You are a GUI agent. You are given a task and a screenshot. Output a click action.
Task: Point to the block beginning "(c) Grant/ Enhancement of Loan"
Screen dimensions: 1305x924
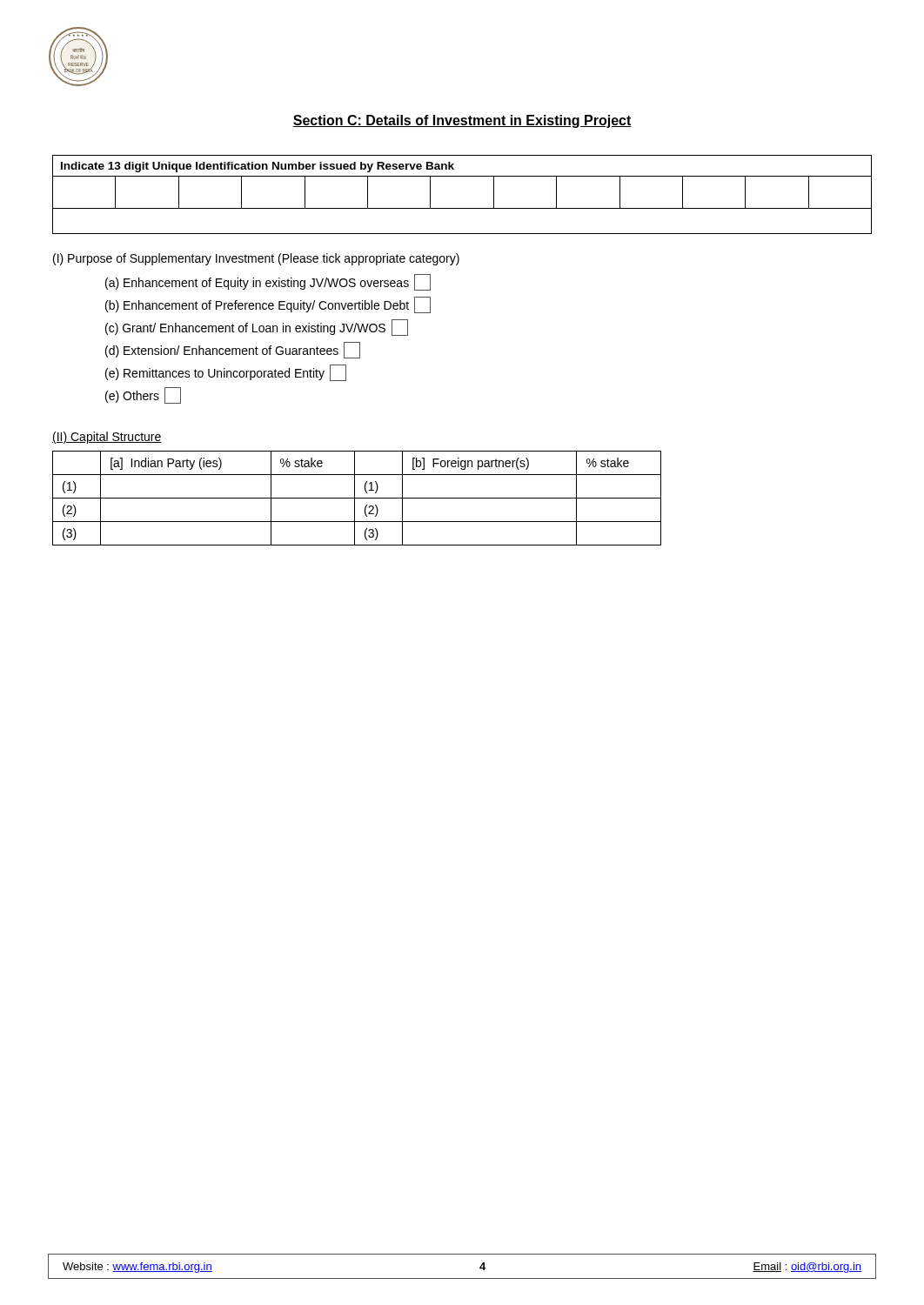[x=256, y=328]
